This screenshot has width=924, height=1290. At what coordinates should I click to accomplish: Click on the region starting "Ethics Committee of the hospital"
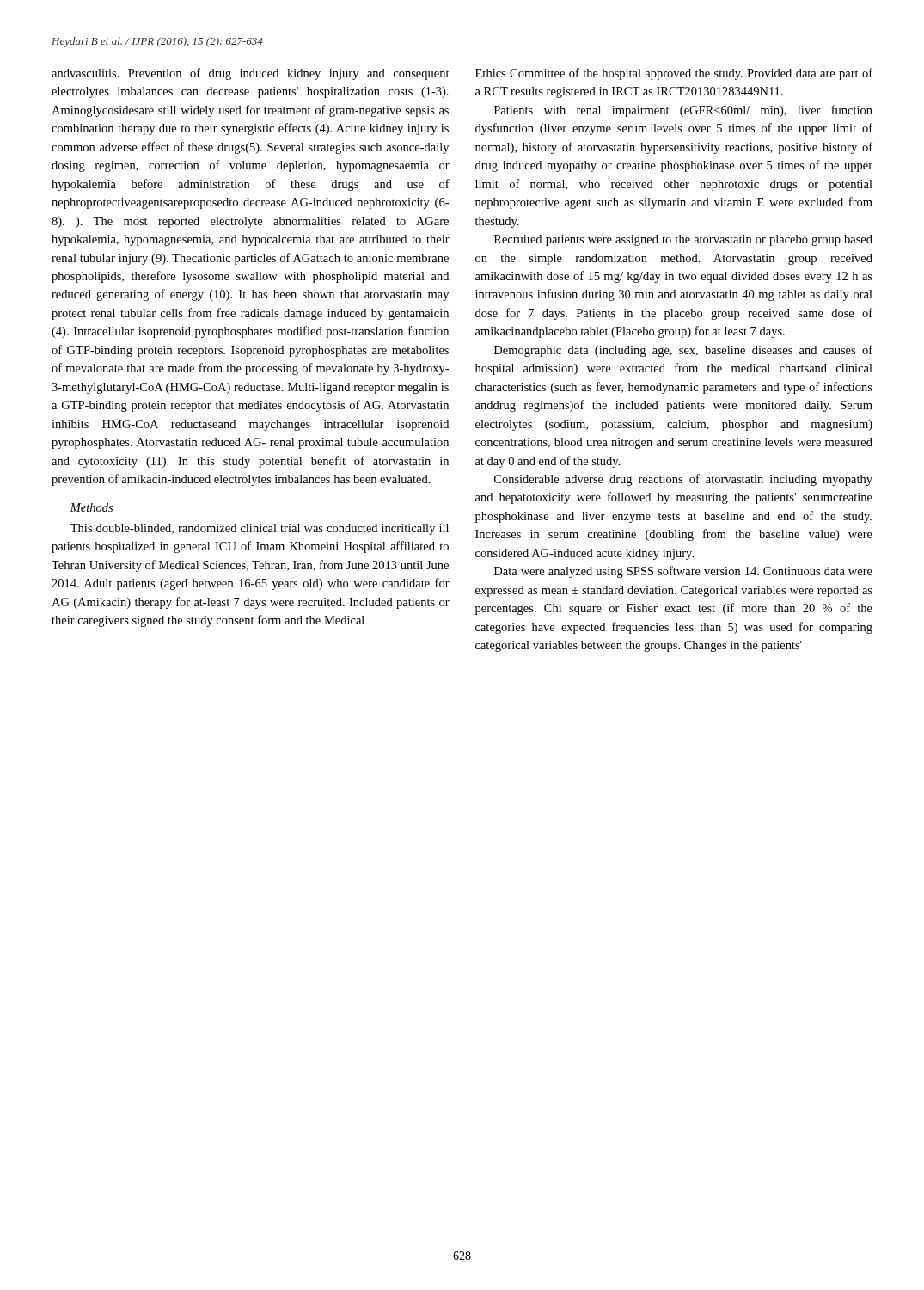click(x=674, y=360)
